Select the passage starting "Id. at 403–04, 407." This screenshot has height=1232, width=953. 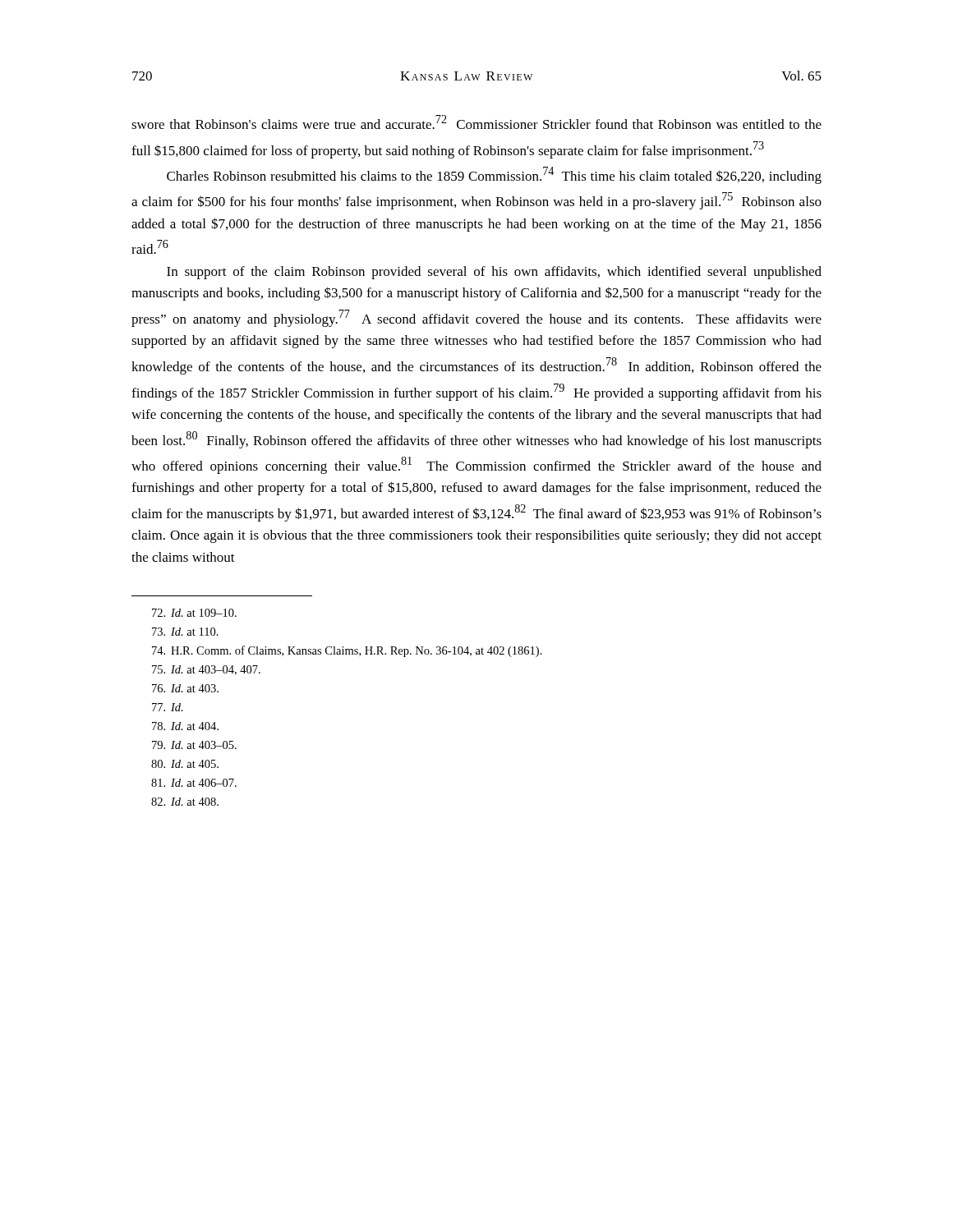206,670
